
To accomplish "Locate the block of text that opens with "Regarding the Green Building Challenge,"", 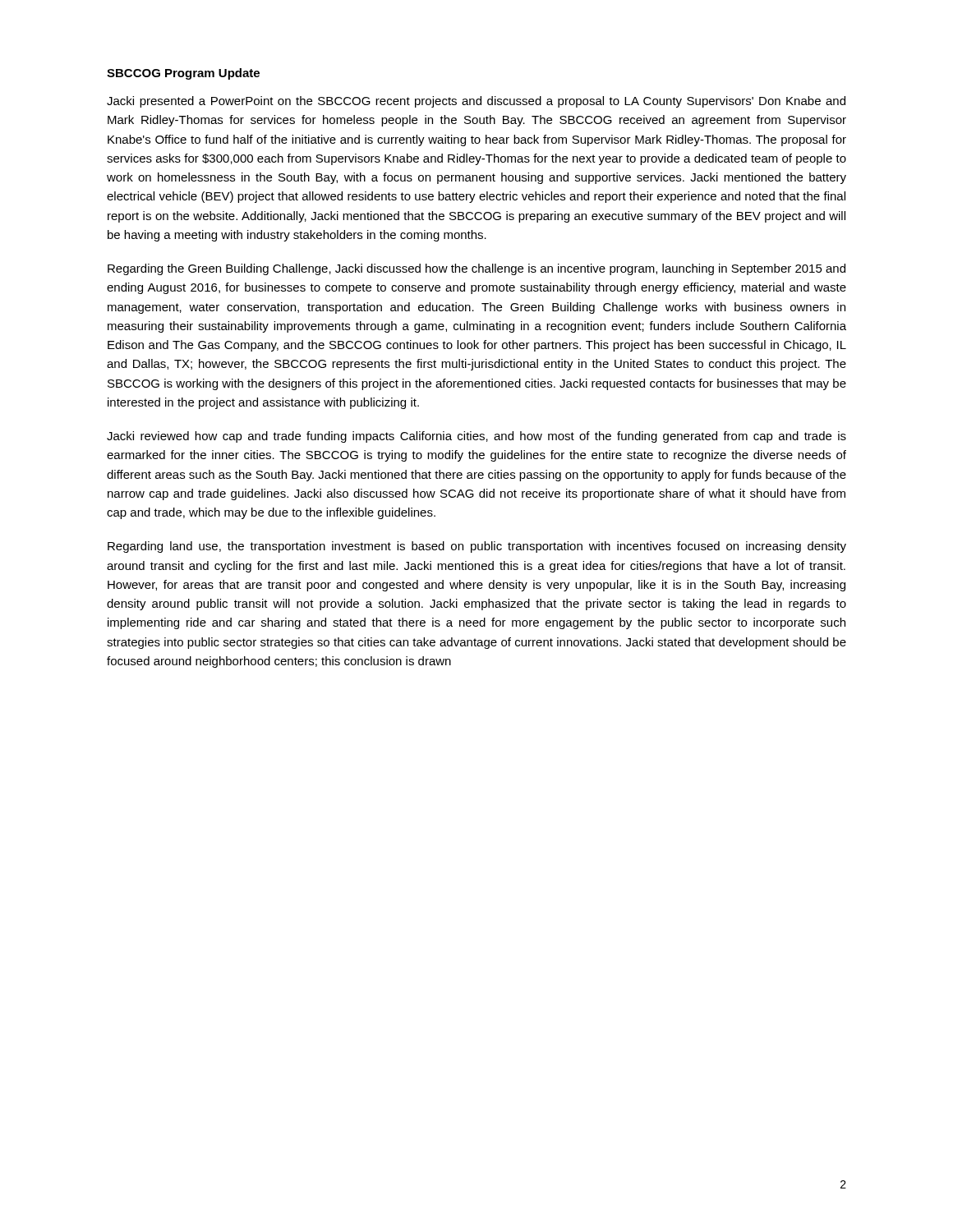I will tap(476, 335).
